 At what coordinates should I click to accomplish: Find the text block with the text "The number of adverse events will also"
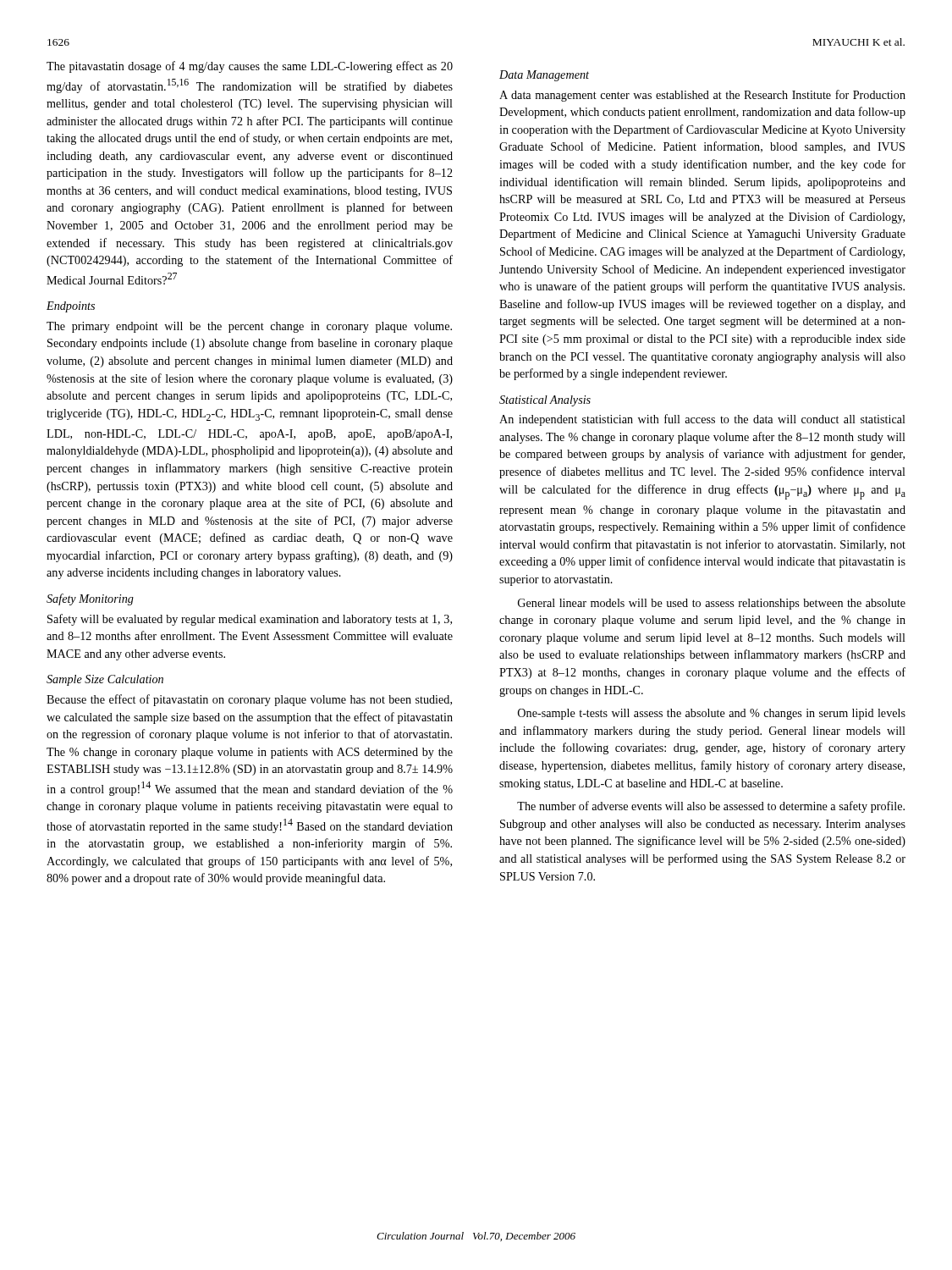tap(702, 841)
